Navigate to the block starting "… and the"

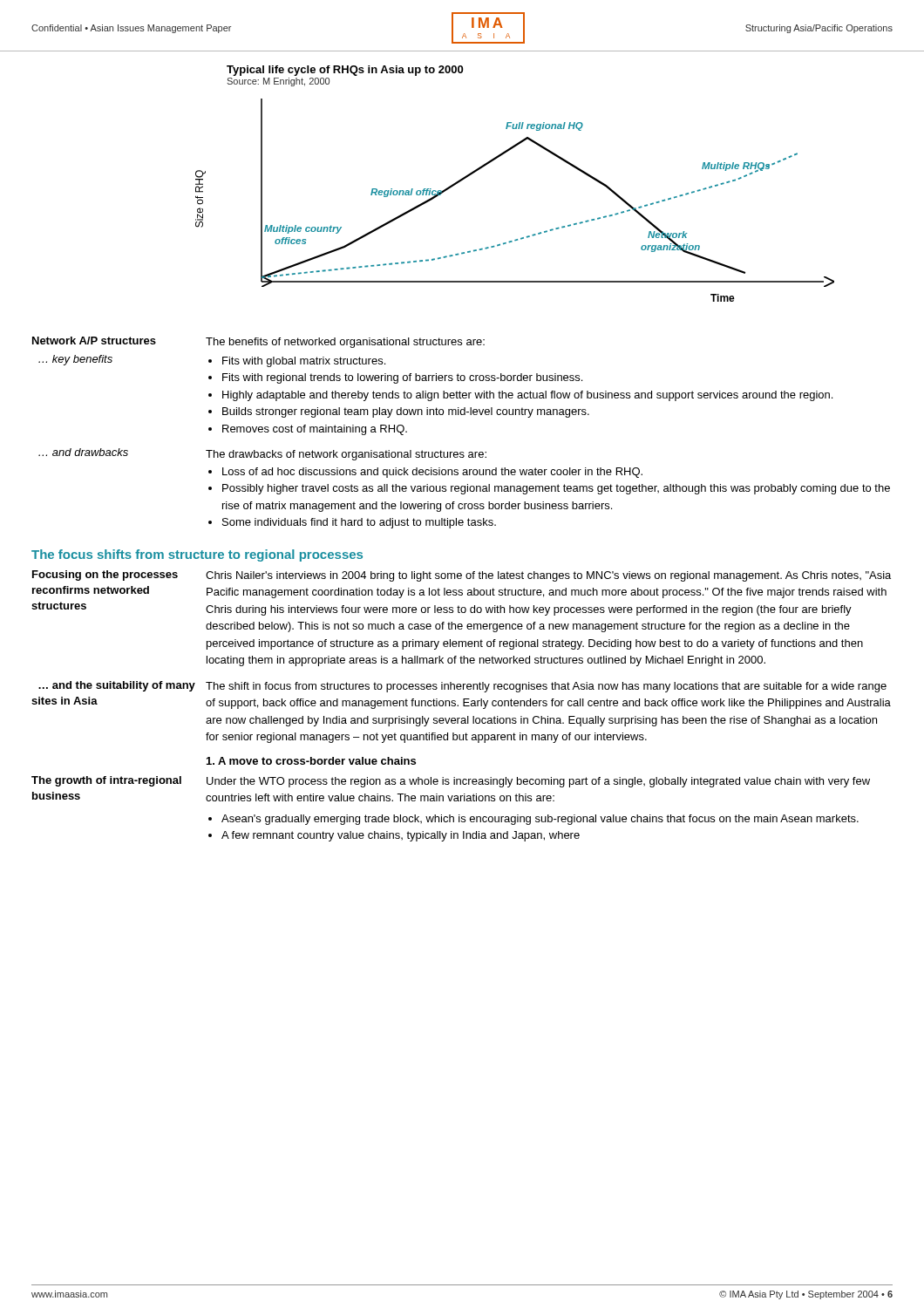tap(113, 692)
